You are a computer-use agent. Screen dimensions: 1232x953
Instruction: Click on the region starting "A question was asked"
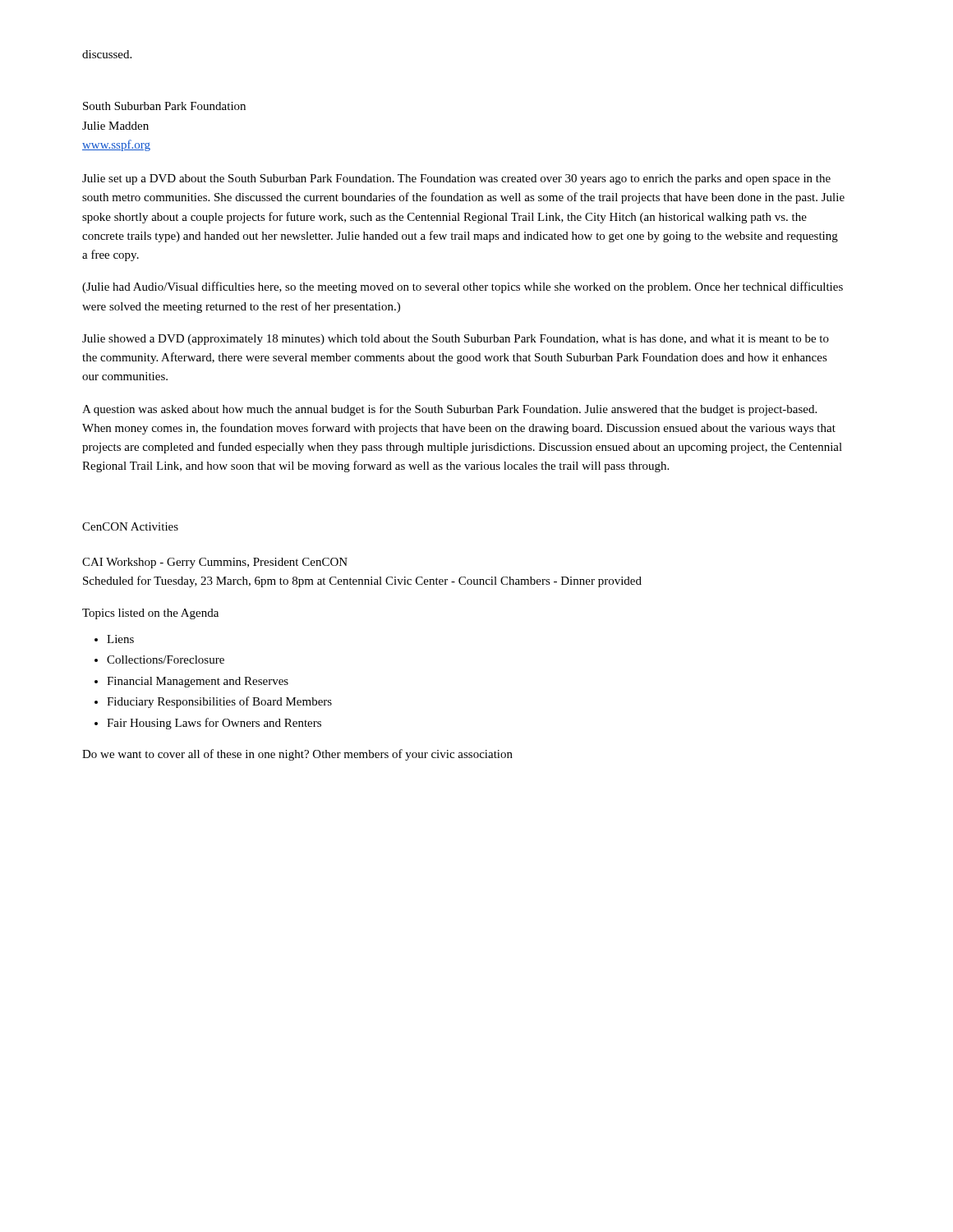tap(464, 438)
